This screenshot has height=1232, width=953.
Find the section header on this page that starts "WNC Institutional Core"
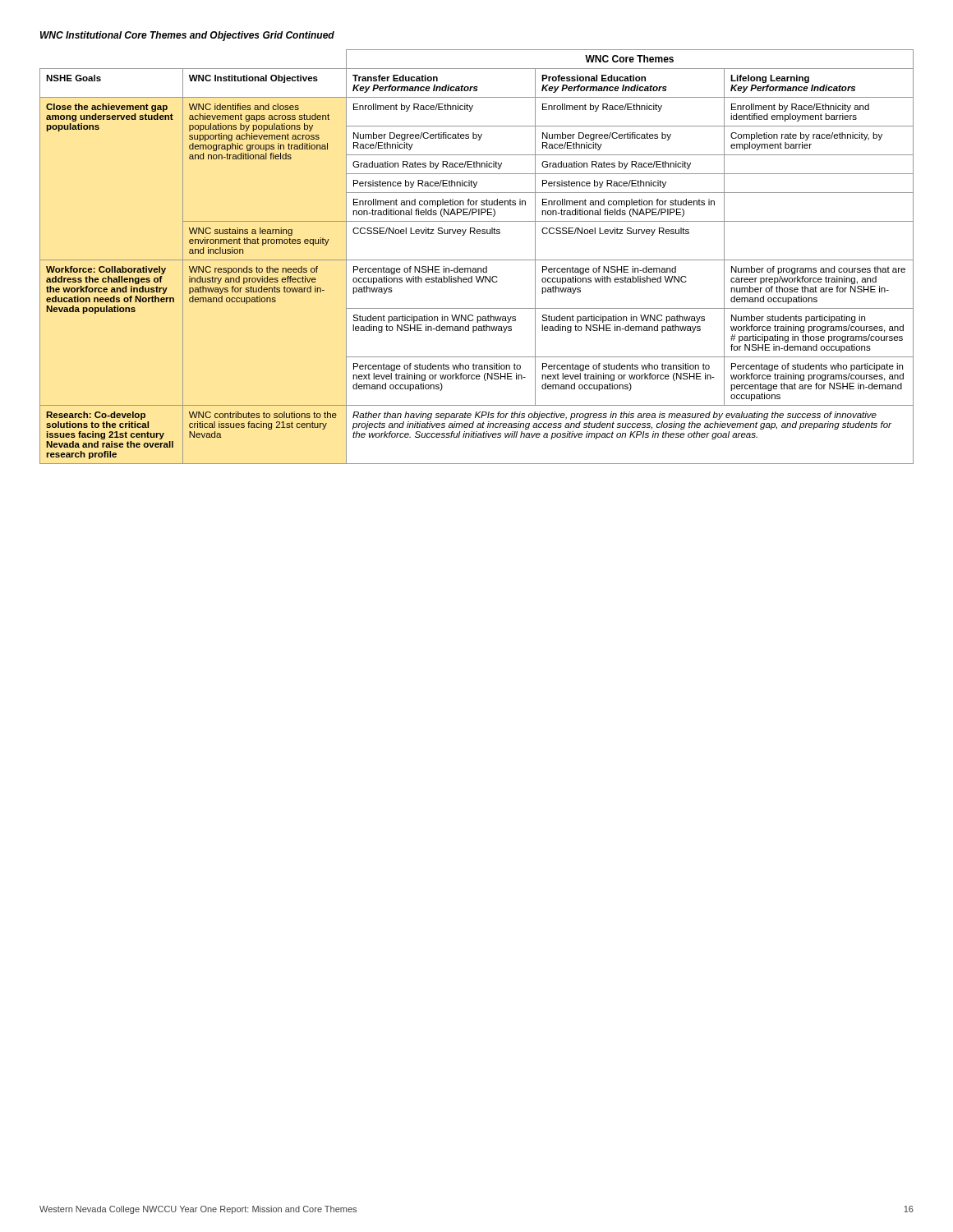(187, 35)
